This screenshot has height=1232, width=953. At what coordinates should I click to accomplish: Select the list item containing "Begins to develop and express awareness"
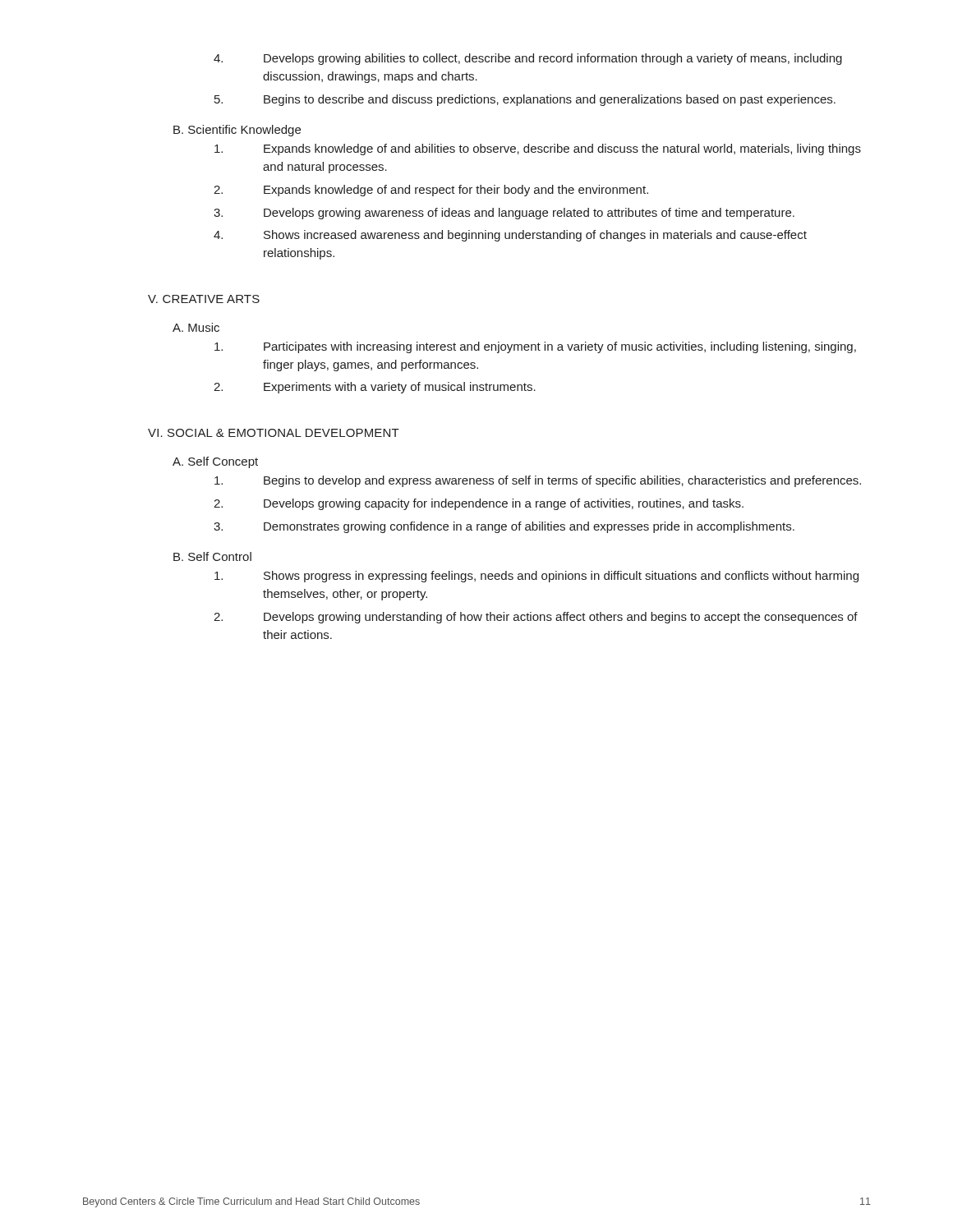pos(542,480)
